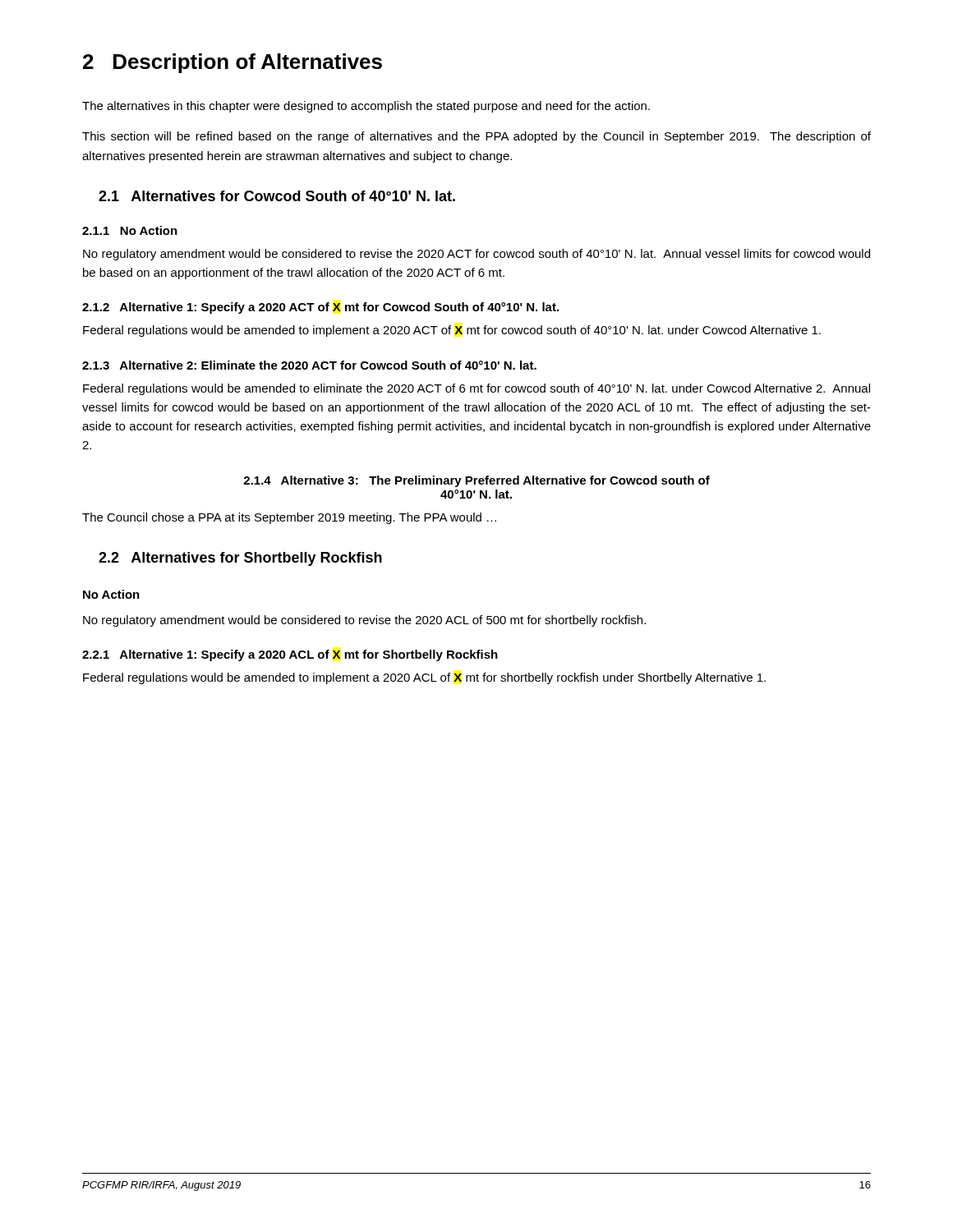
Task: Locate the section header that opens with "2.2.1 Alternative 1: Specify a 2020 ACL"
Action: [476, 654]
